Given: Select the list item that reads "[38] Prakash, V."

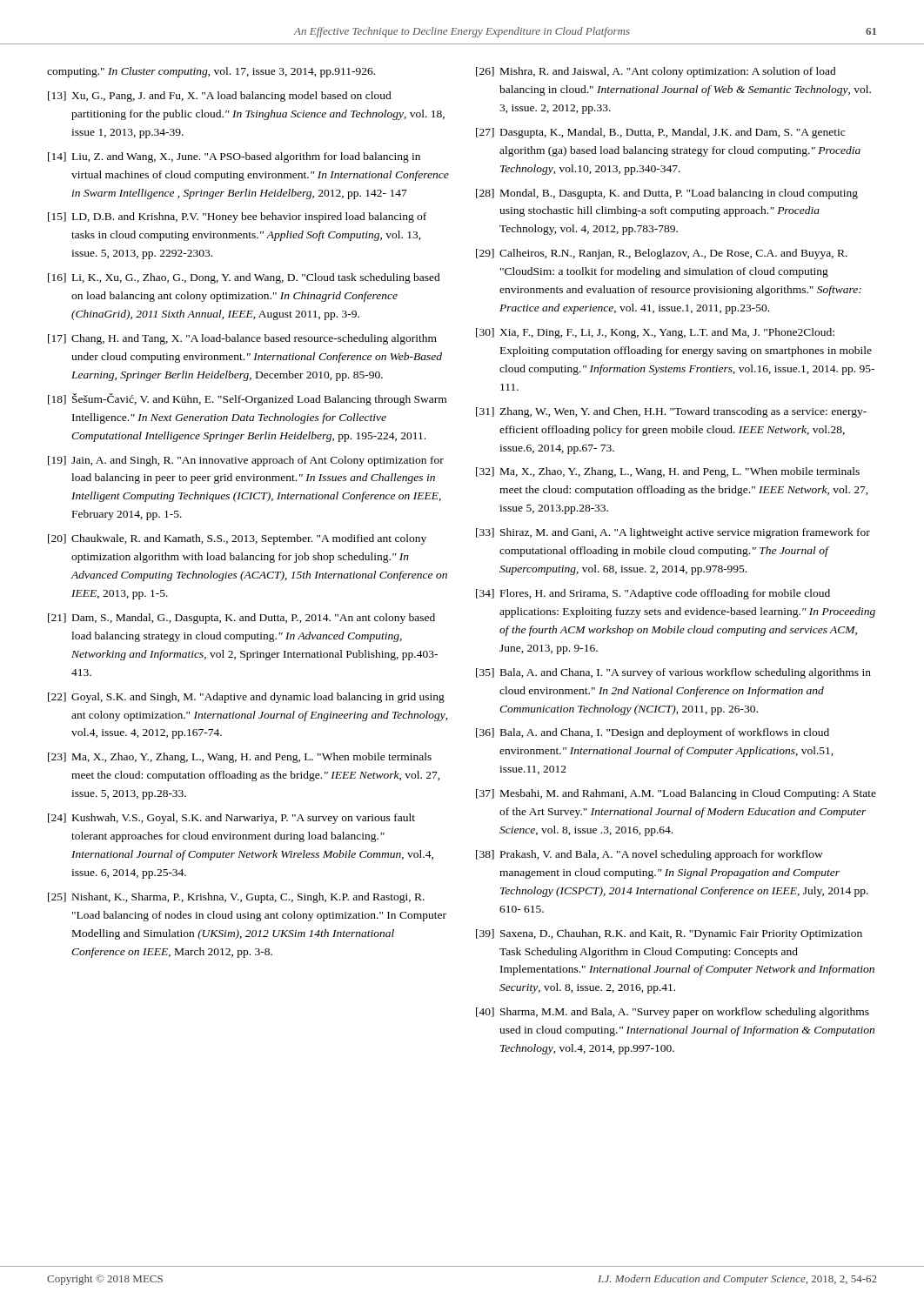Looking at the screenshot, I should (676, 882).
